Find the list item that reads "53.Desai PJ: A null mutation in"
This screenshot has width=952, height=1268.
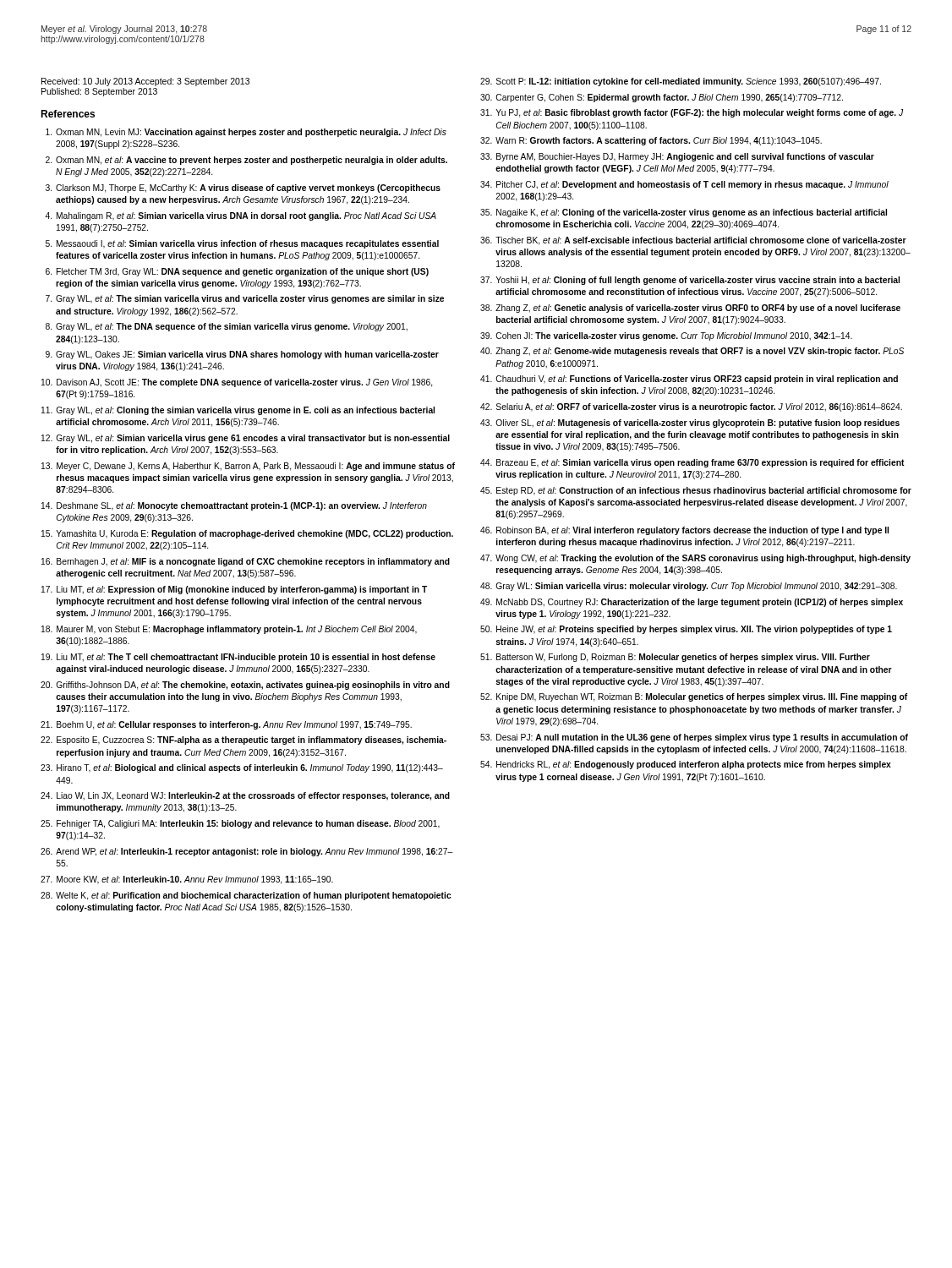(x=696, y=744)
